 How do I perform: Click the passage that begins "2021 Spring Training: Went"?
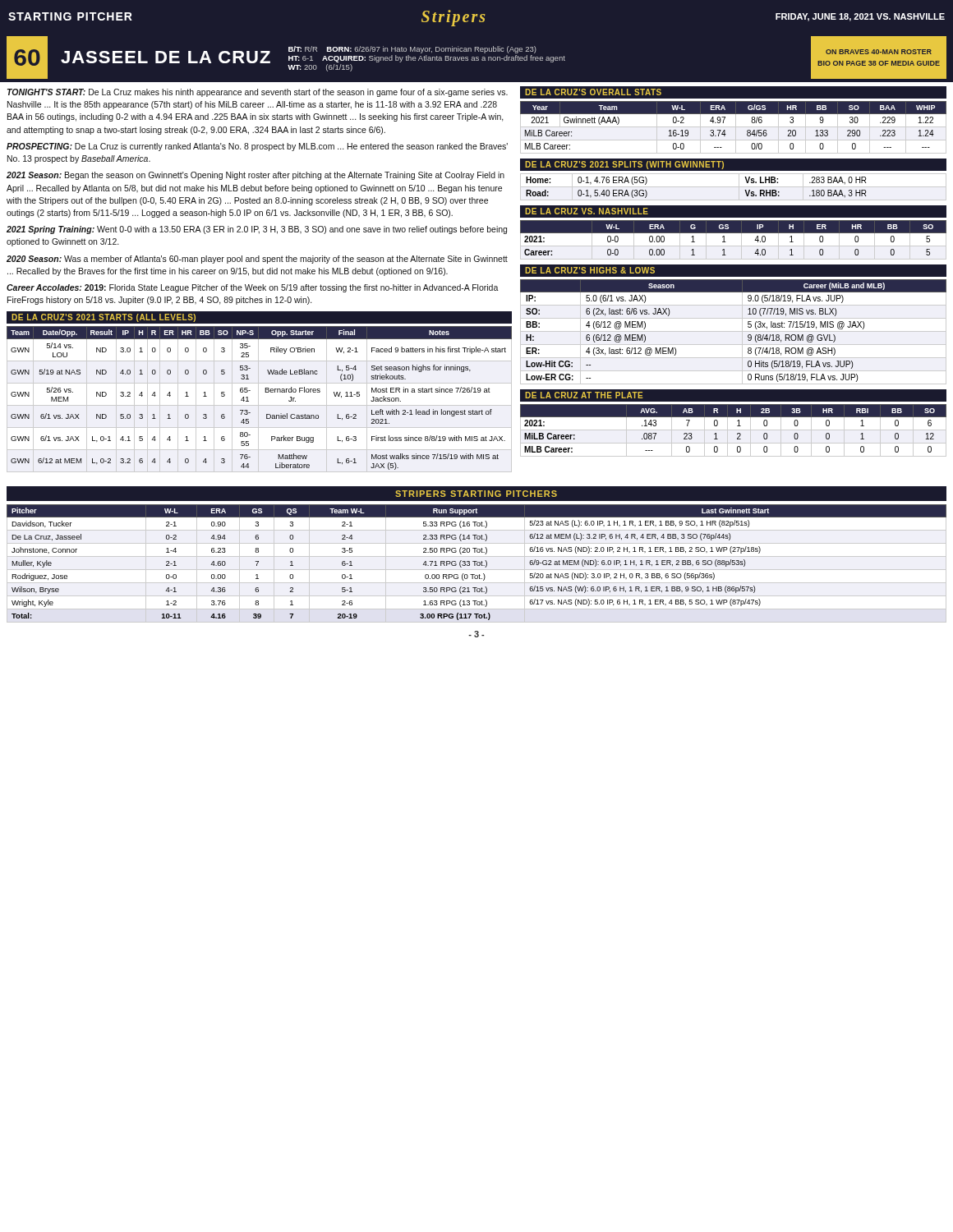pyautogui.click(x=257, y=236)
